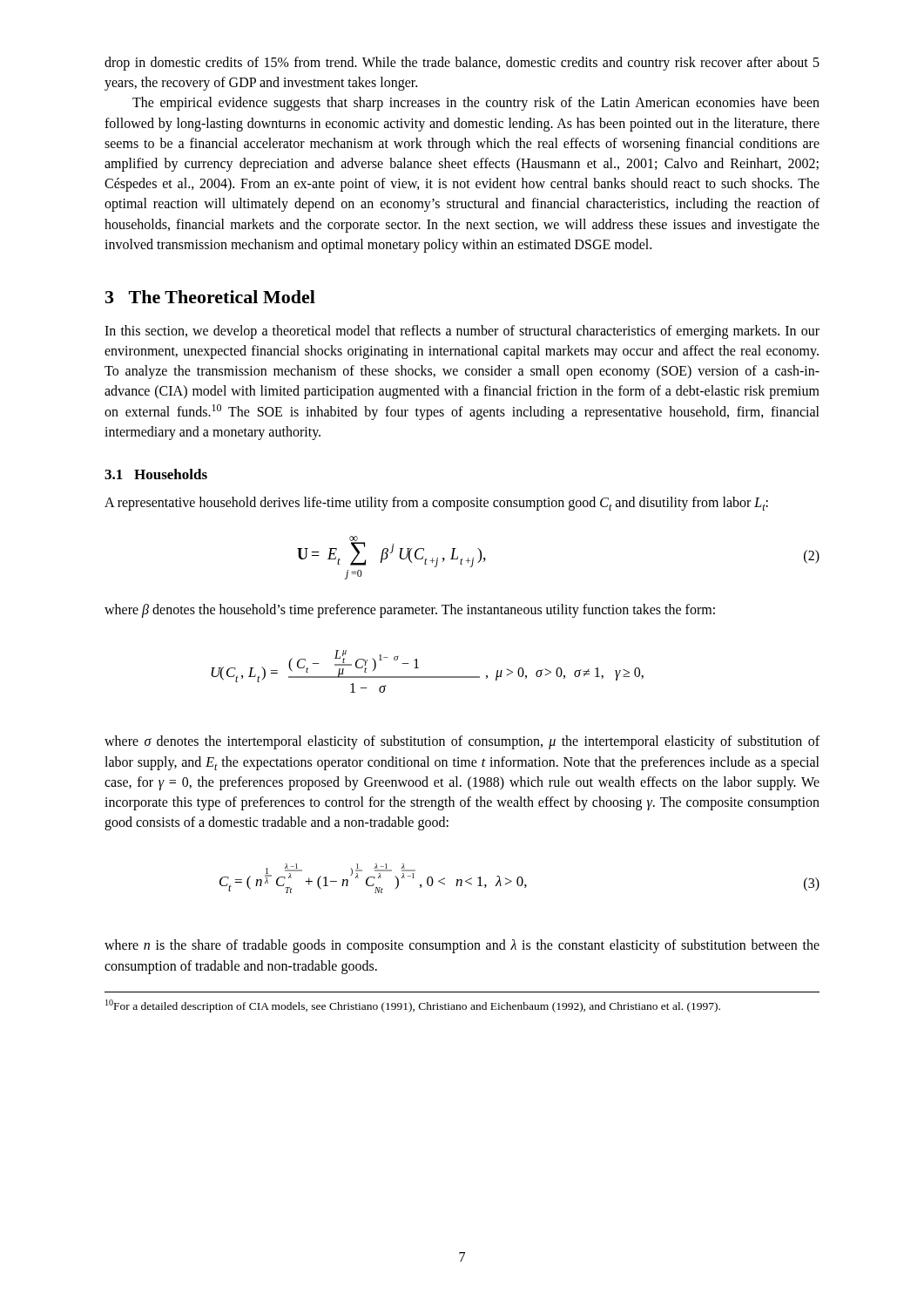
Task: Select the formula containing "U = E t ∑ j =0 ∞"
Action: 384,551
